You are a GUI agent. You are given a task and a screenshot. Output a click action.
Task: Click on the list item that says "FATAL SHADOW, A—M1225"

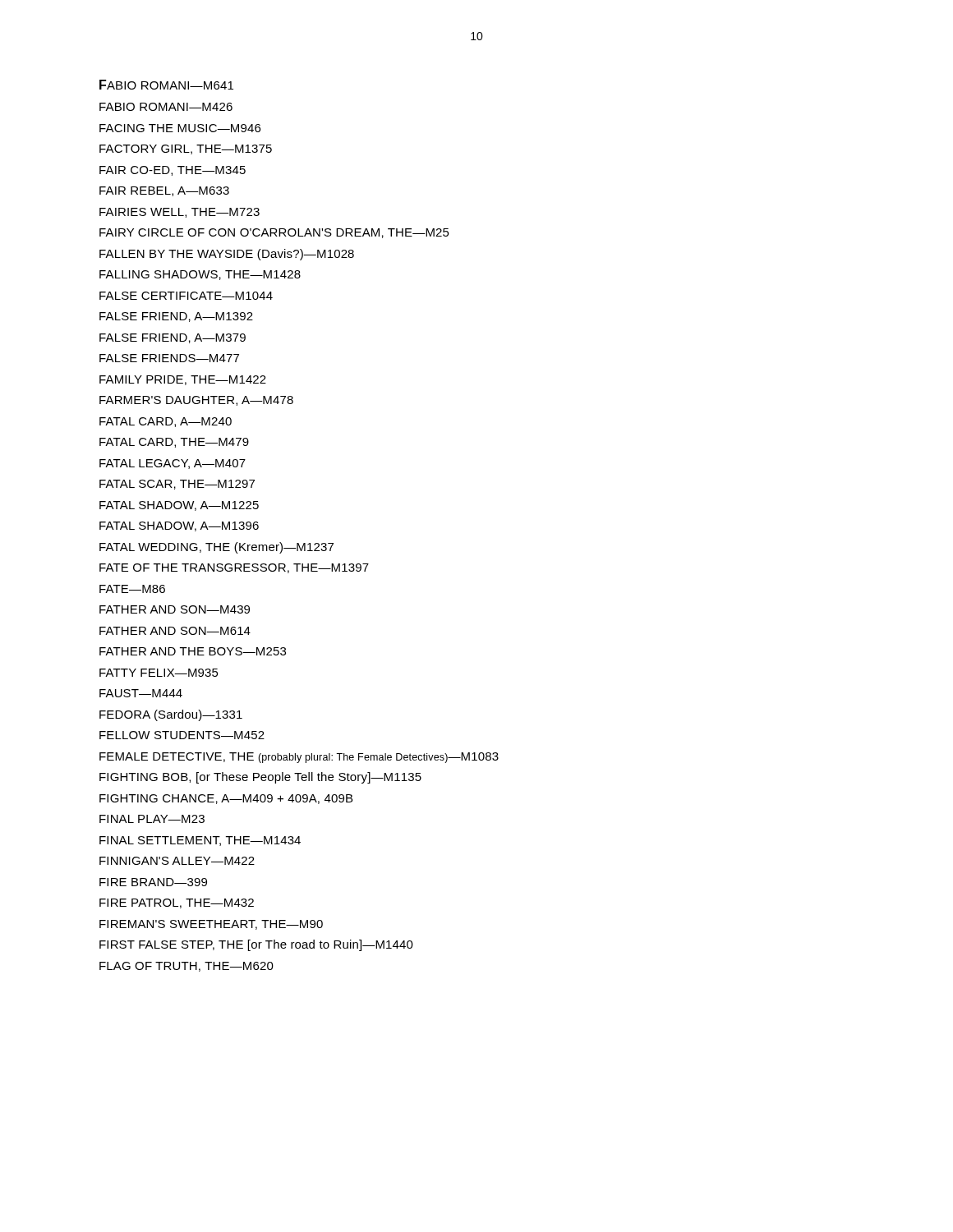pyautogui.click(x=179, y=504)
